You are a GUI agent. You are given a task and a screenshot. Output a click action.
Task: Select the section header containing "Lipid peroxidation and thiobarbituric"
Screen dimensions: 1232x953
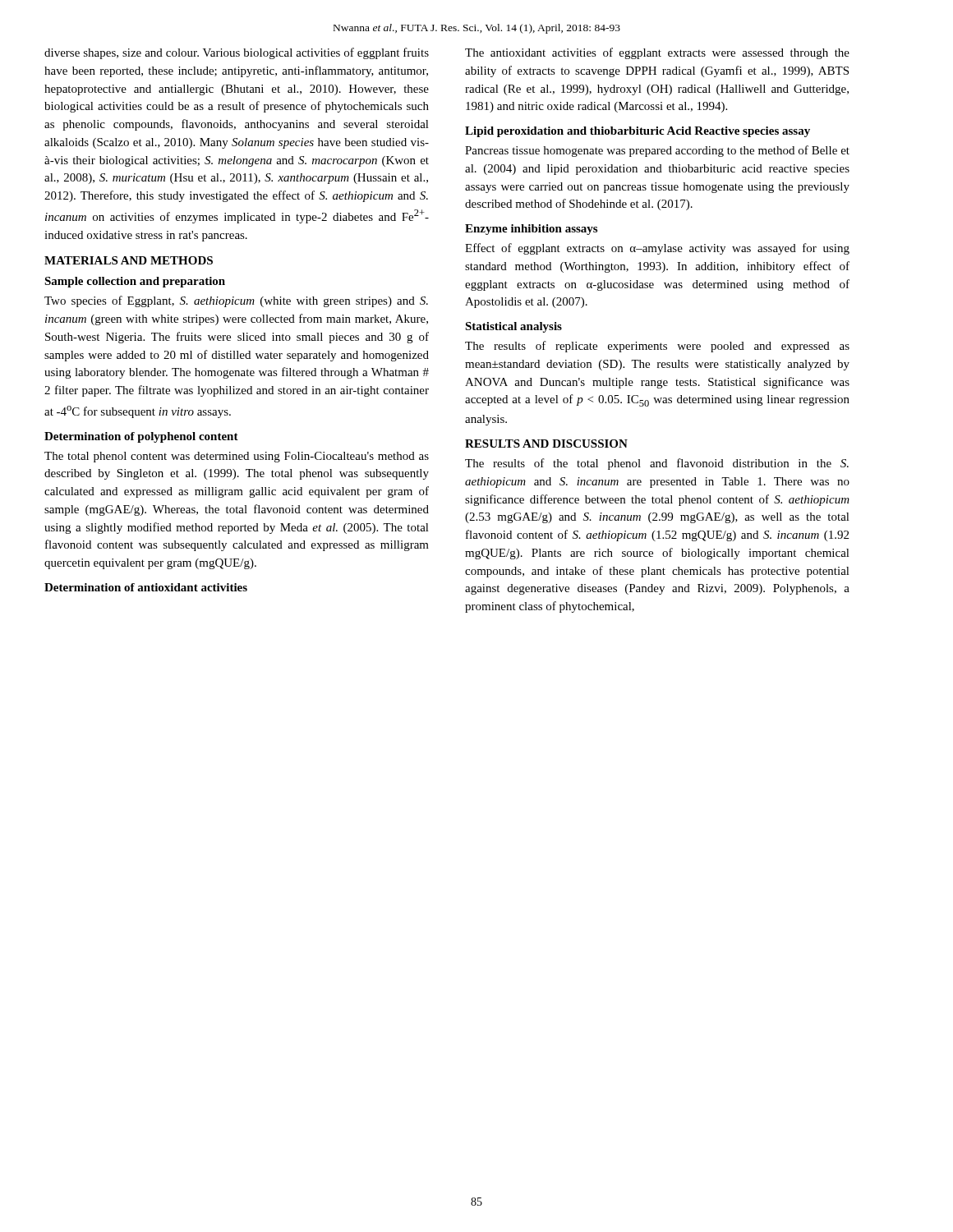tap(638, 131)
